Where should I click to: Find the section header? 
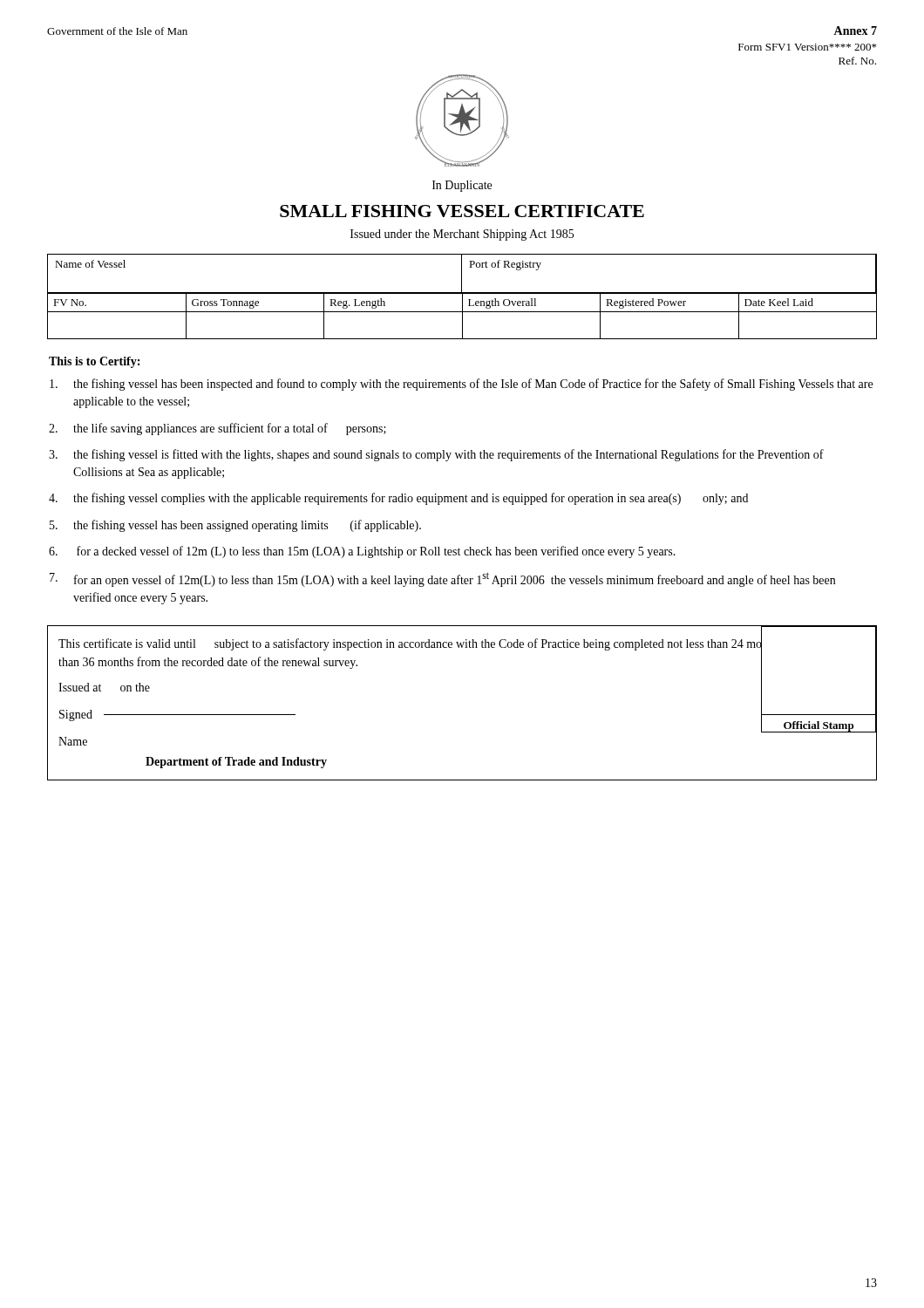click(95, 361)
